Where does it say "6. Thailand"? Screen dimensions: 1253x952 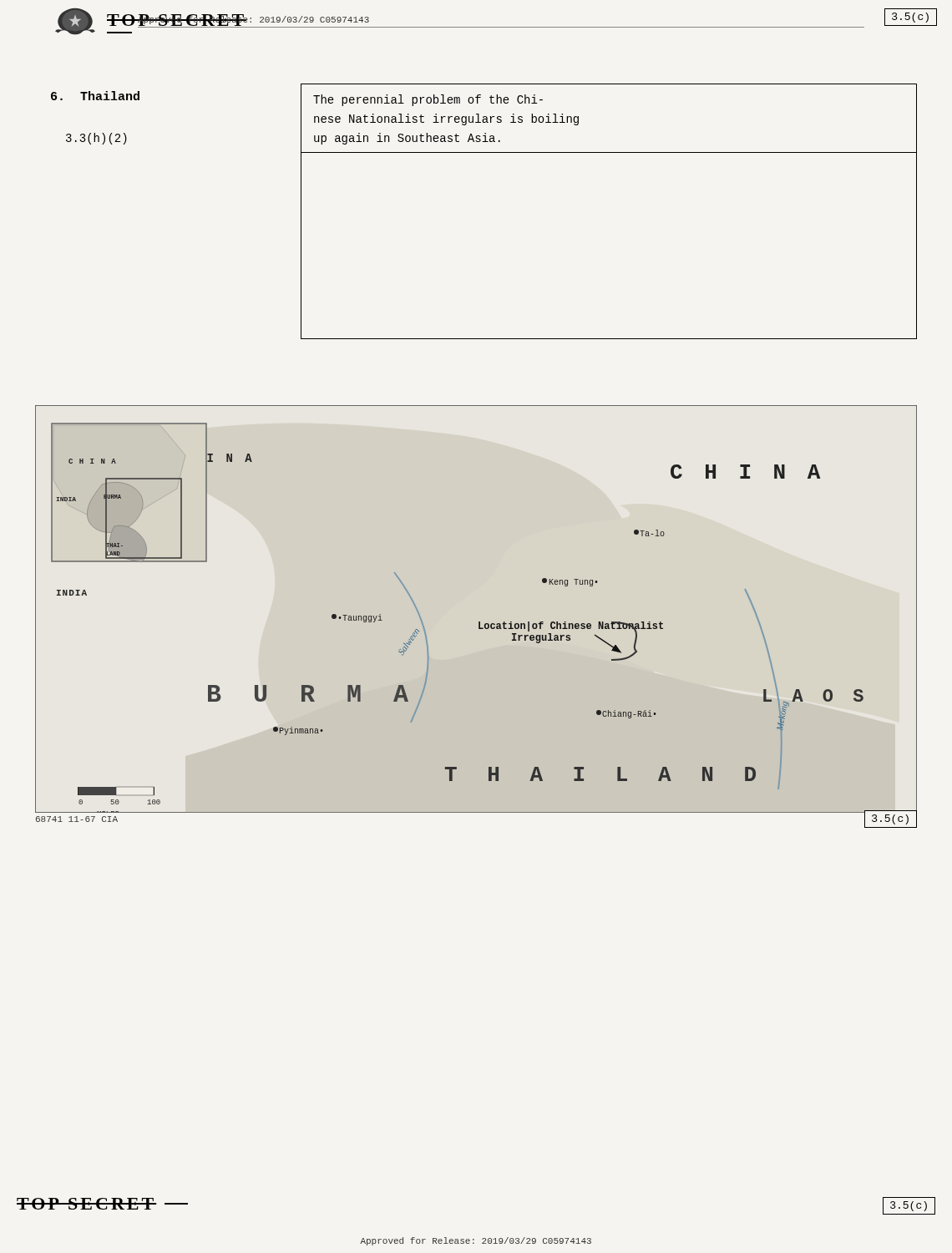[x=95, y=97]
